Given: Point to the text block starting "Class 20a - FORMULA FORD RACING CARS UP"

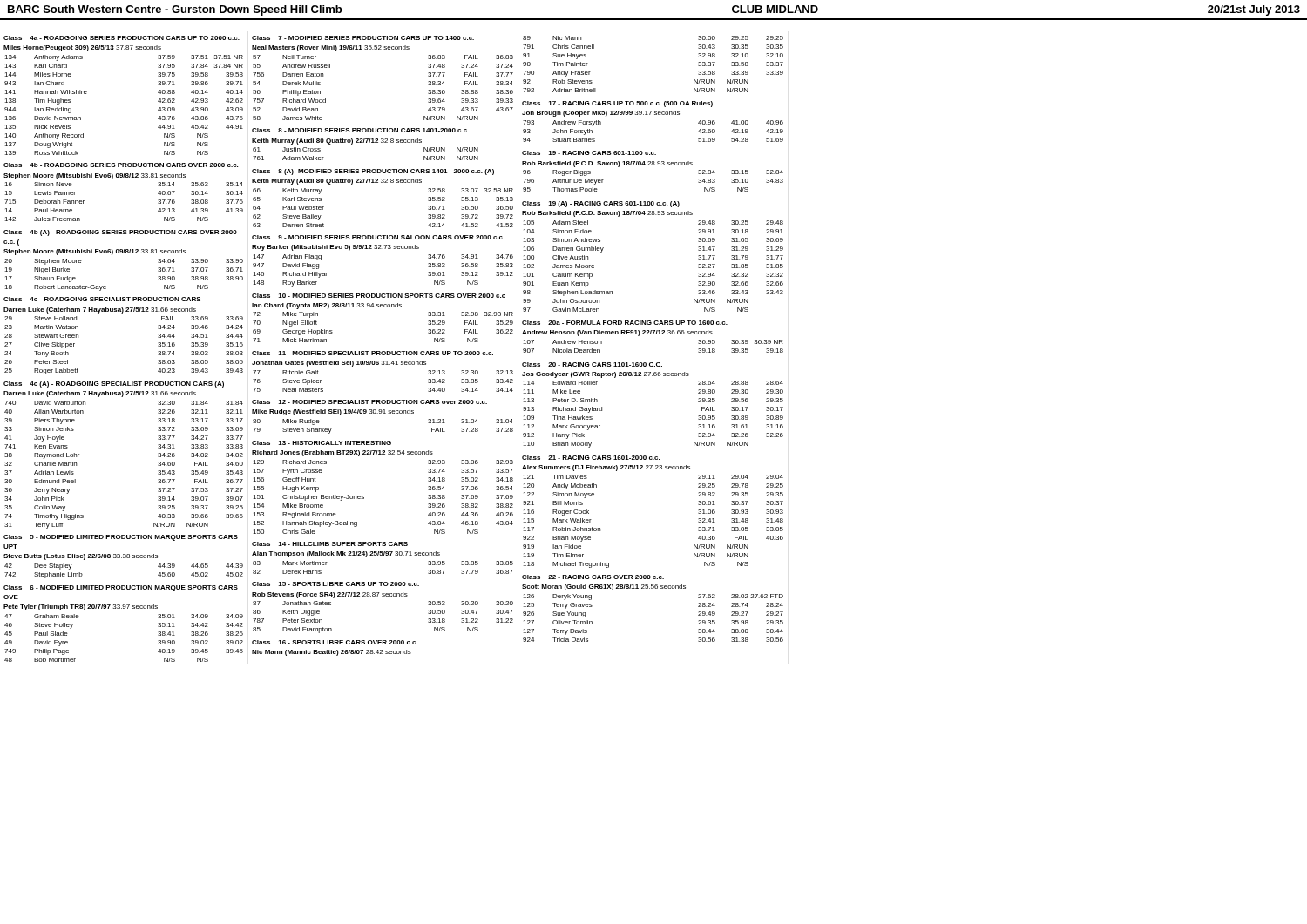Looking at the screenshot, I should 625,328.
